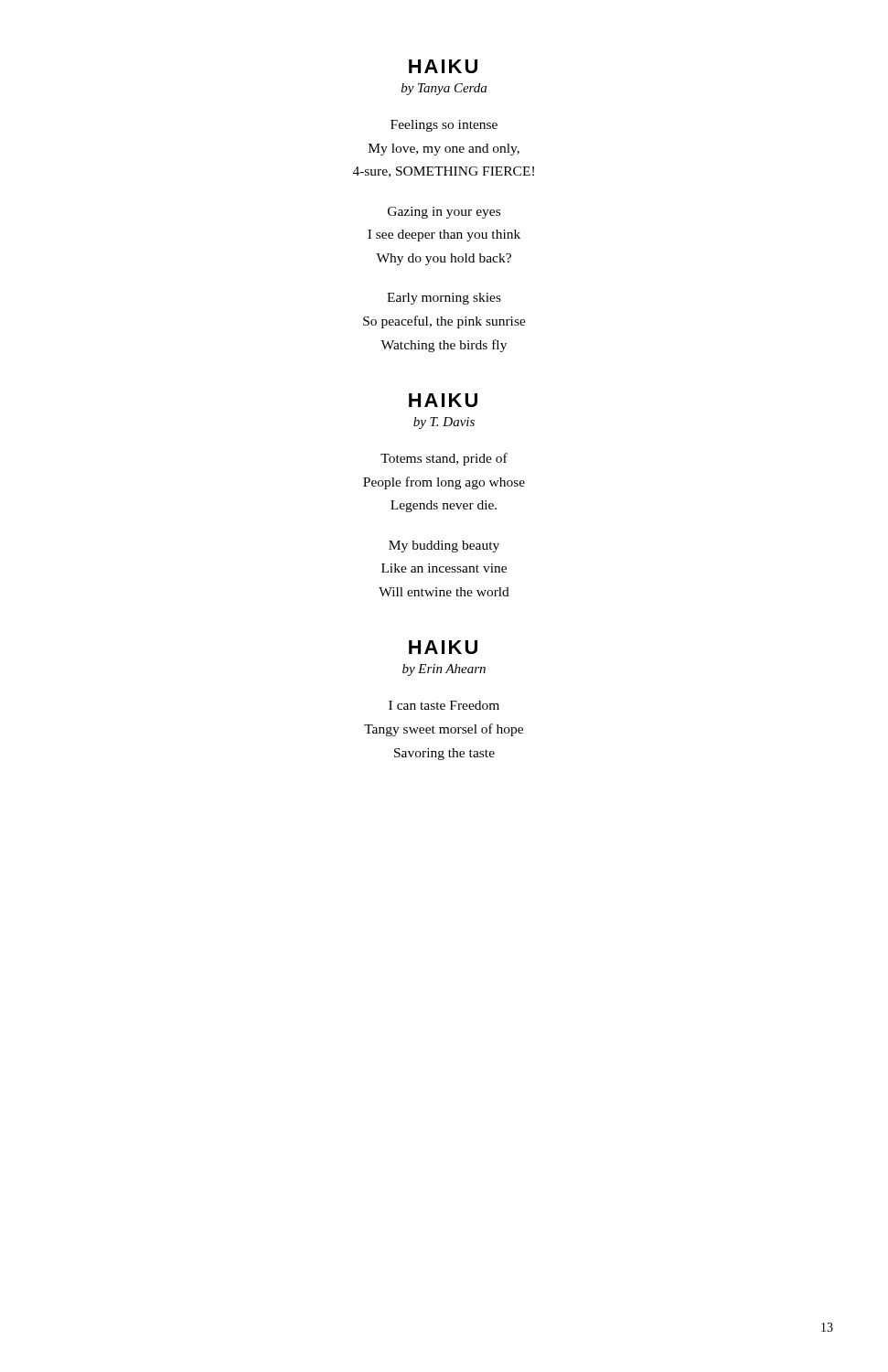
Task: Find the caption with the text "by T. Davis"
Action: point(444,422)
